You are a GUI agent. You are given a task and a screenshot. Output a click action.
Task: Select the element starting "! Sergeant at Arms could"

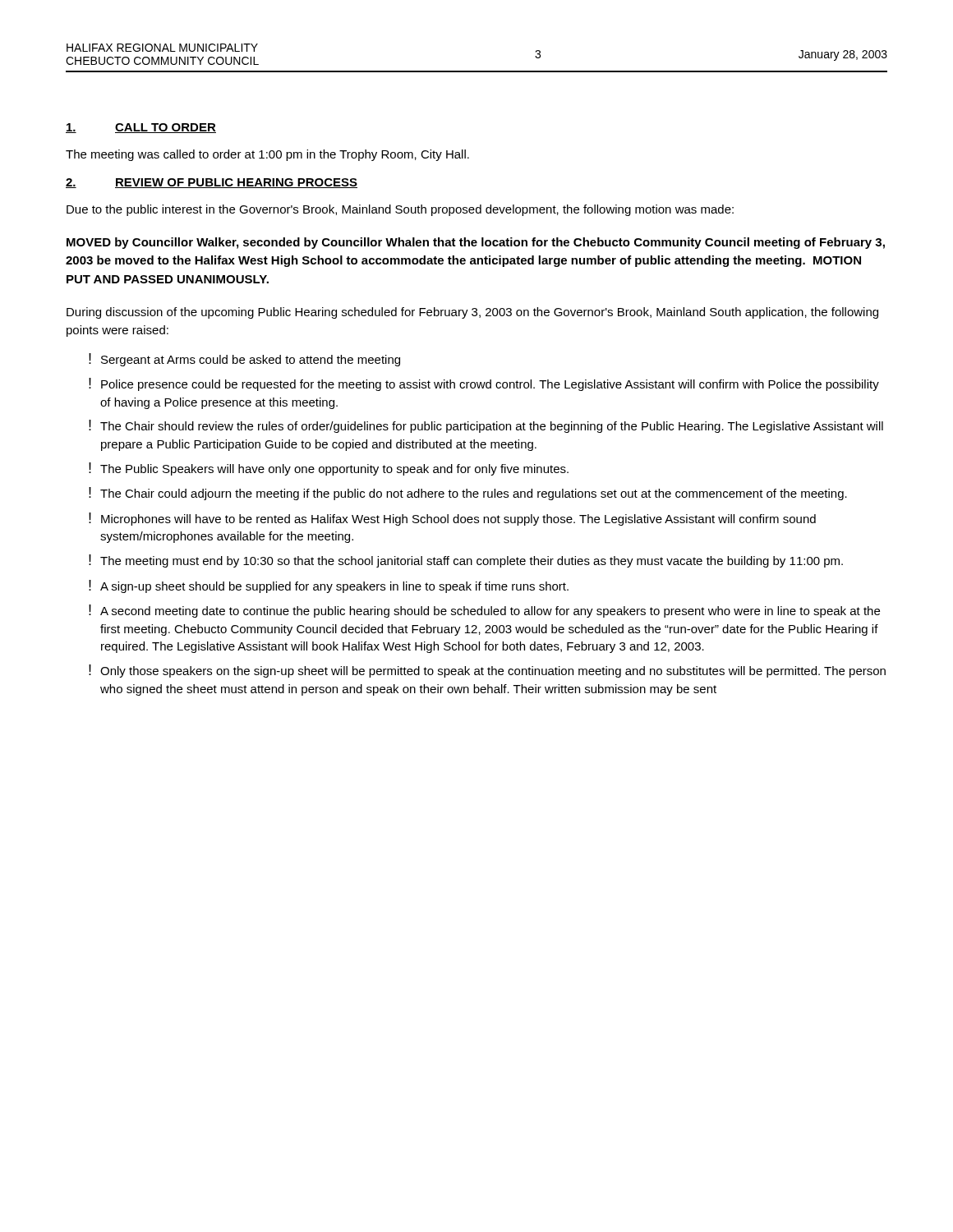click(244, 360)
